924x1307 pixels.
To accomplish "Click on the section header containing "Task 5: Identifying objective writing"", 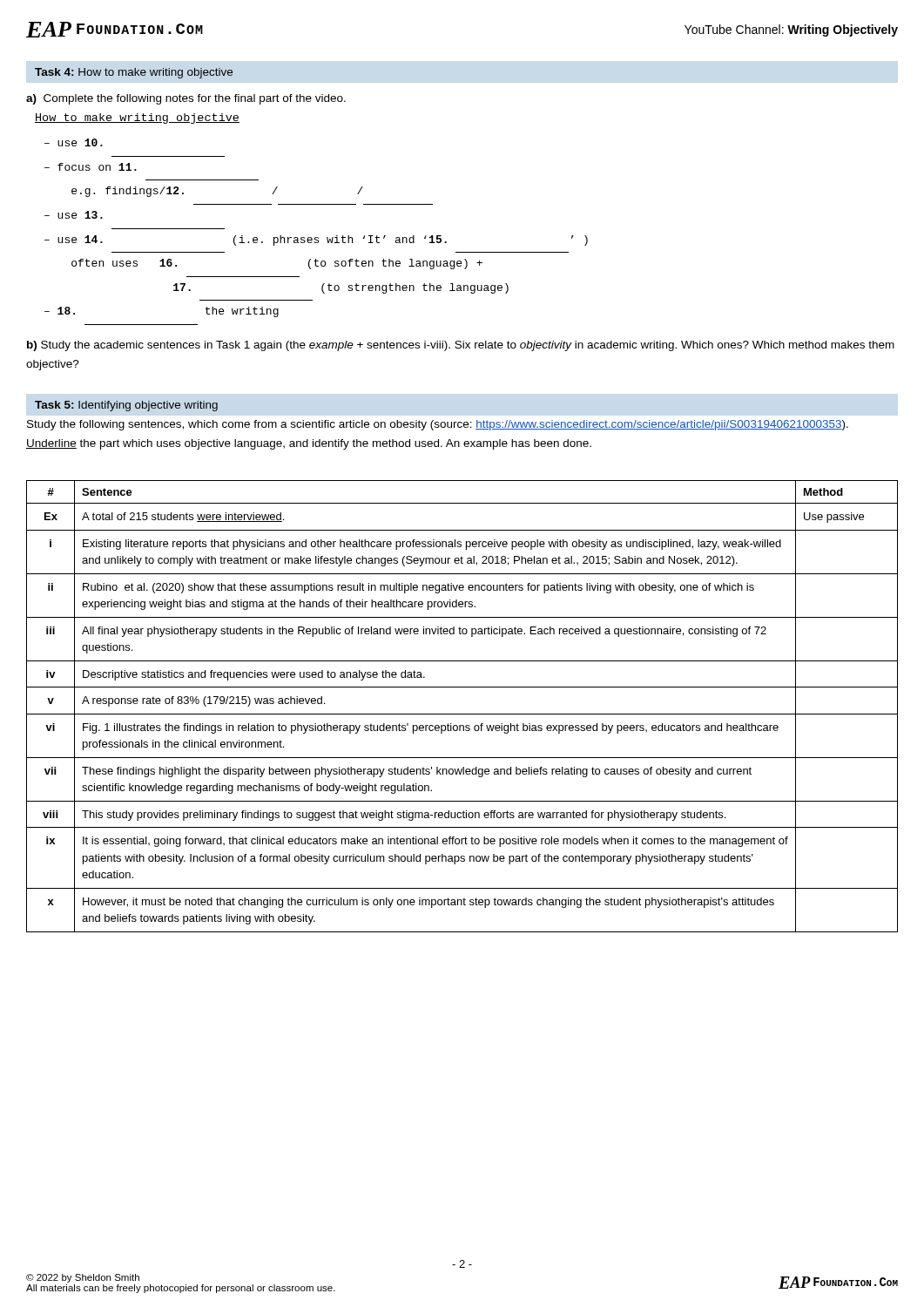I will click(127, 405).
